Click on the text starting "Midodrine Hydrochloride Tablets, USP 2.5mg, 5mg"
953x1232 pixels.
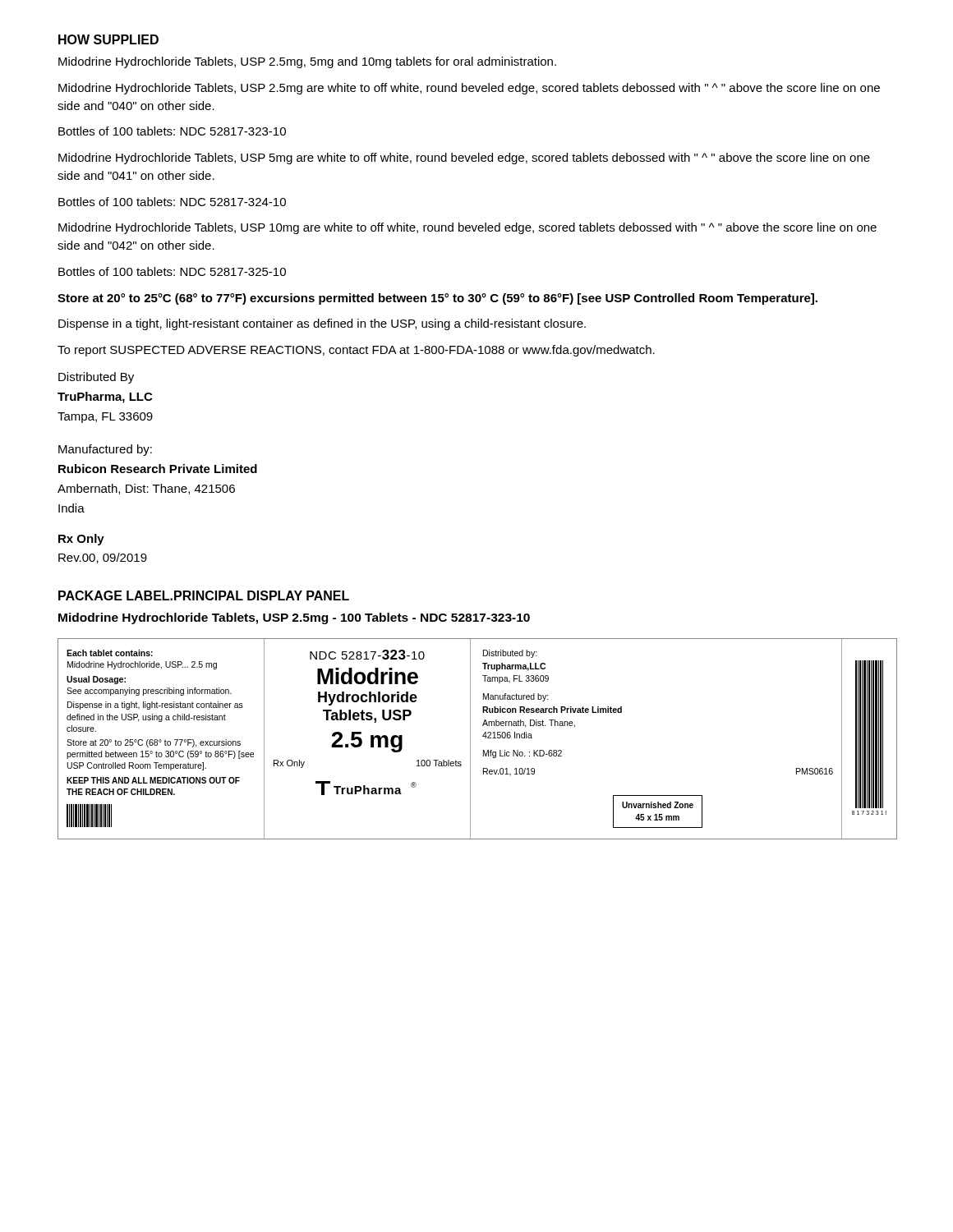pyautogui.click(x=307, y=61)
